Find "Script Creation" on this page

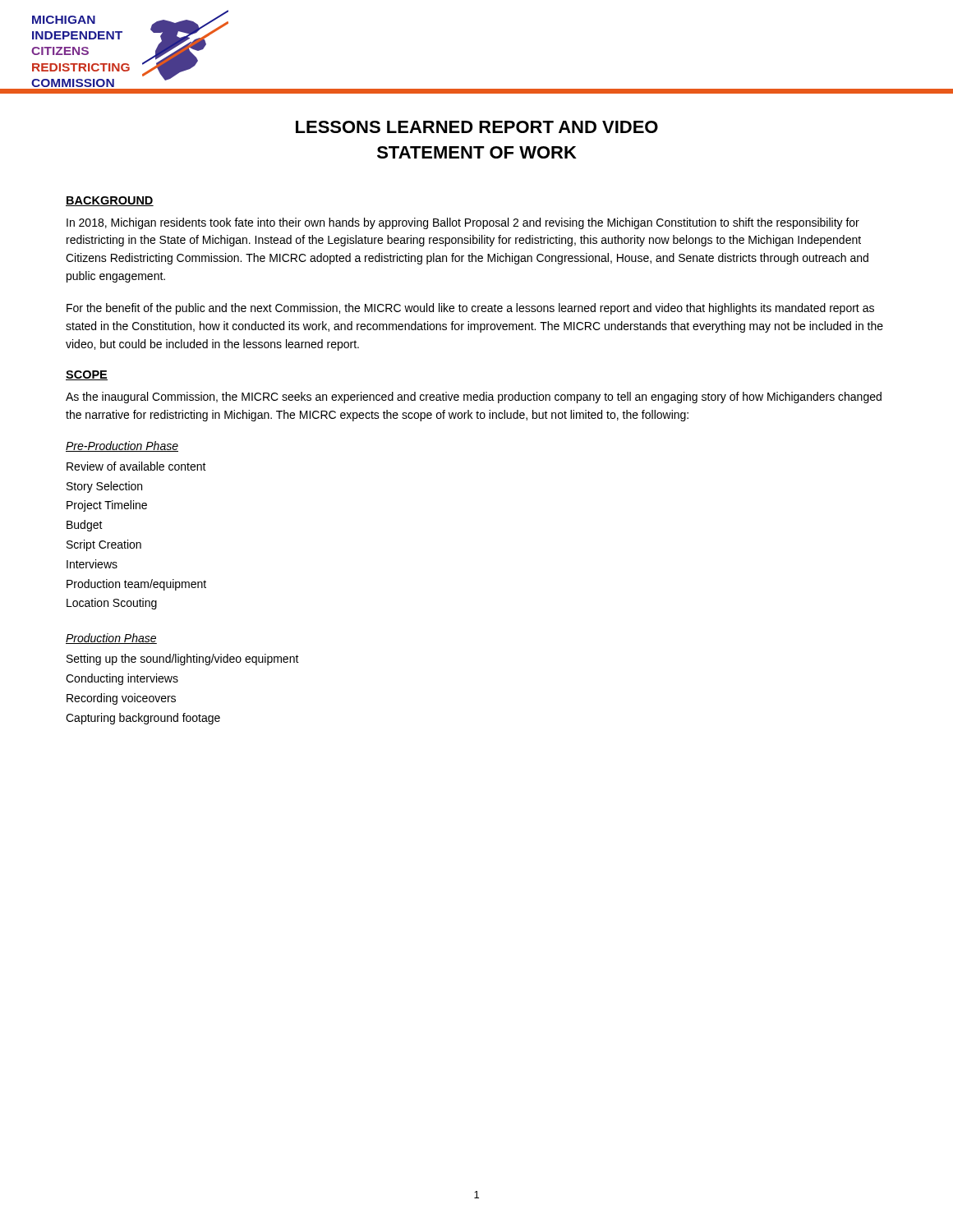104,544
